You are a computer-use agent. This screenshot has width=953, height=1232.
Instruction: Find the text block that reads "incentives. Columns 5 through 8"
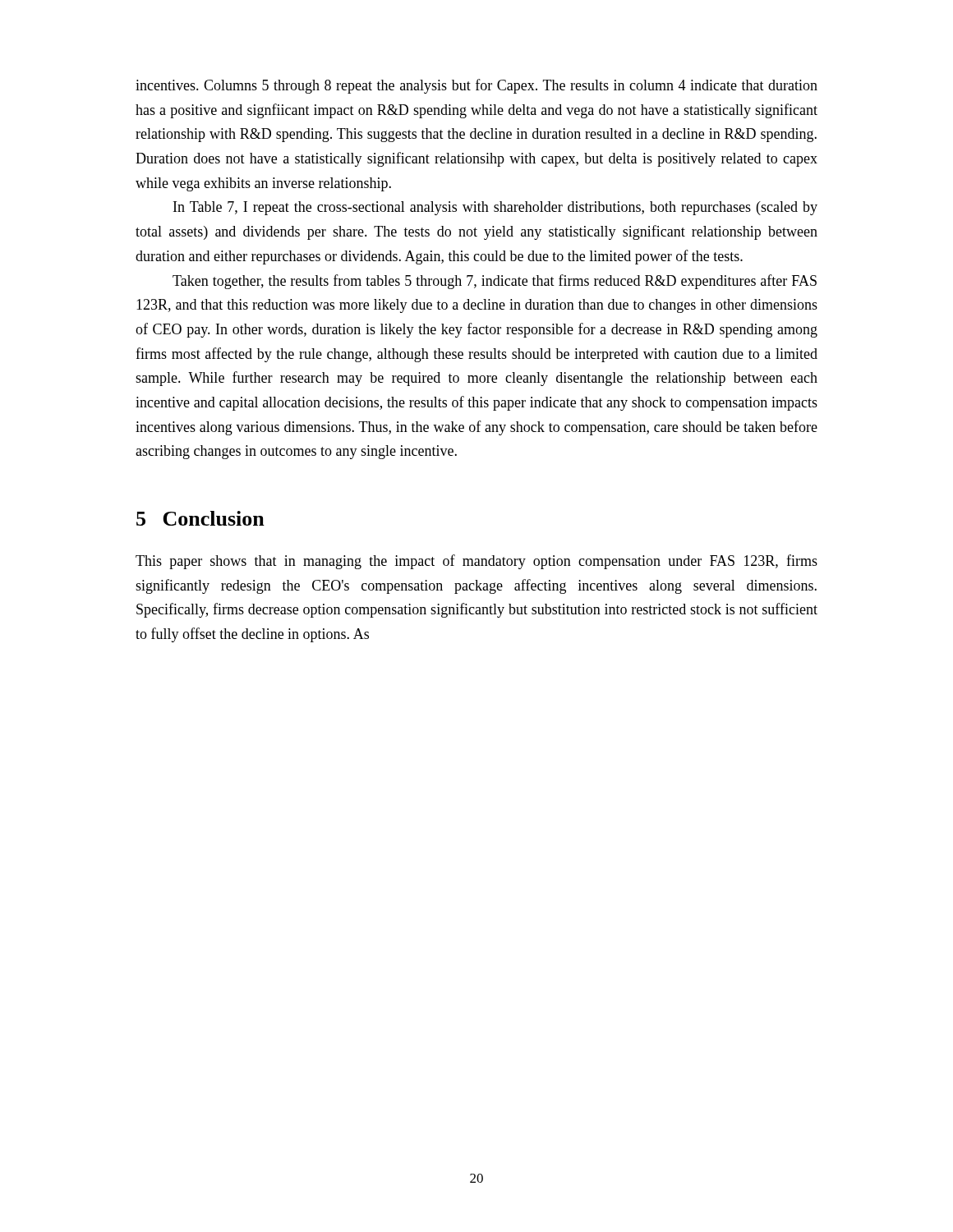click(476, 134)
